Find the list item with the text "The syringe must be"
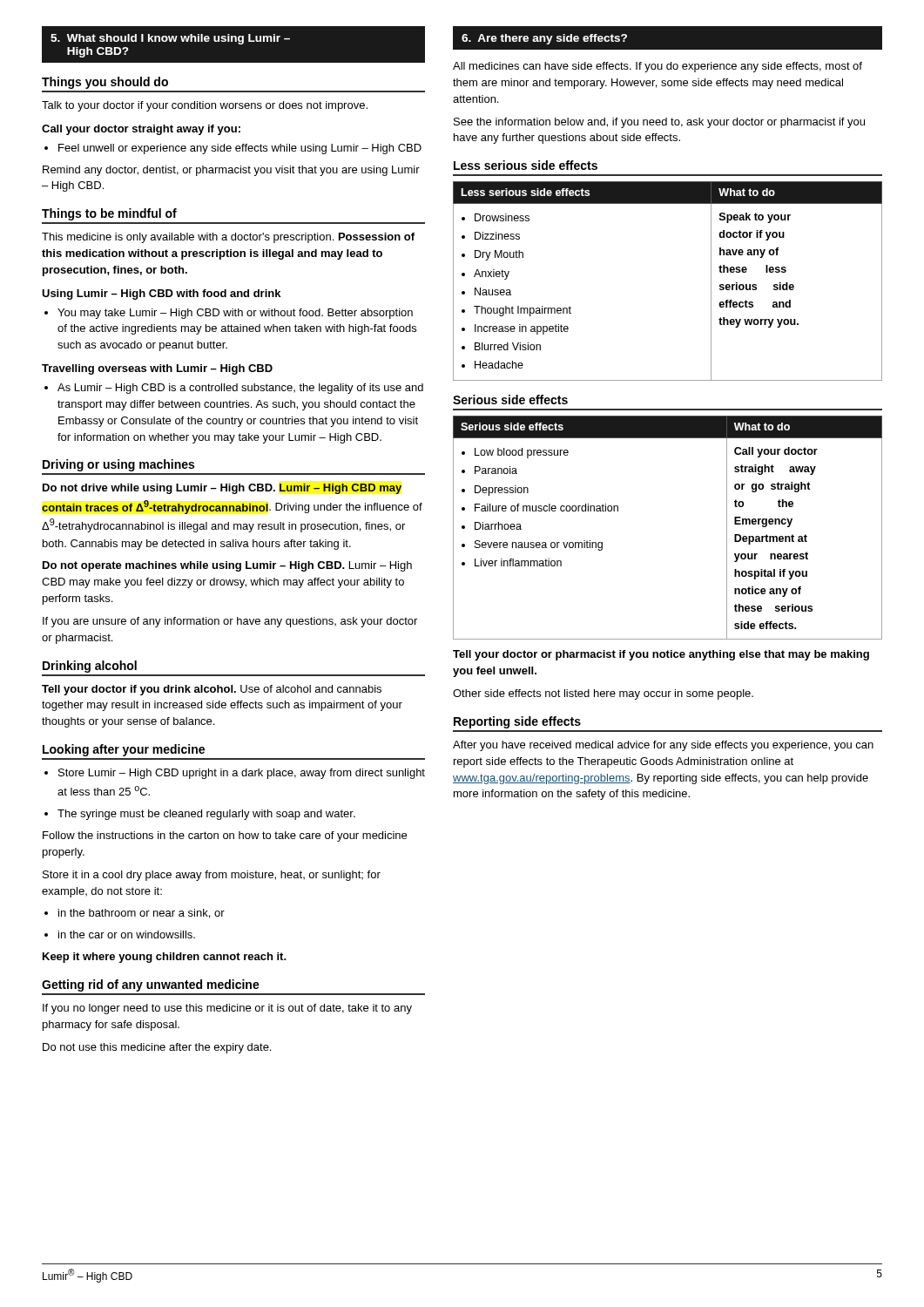 233,814
